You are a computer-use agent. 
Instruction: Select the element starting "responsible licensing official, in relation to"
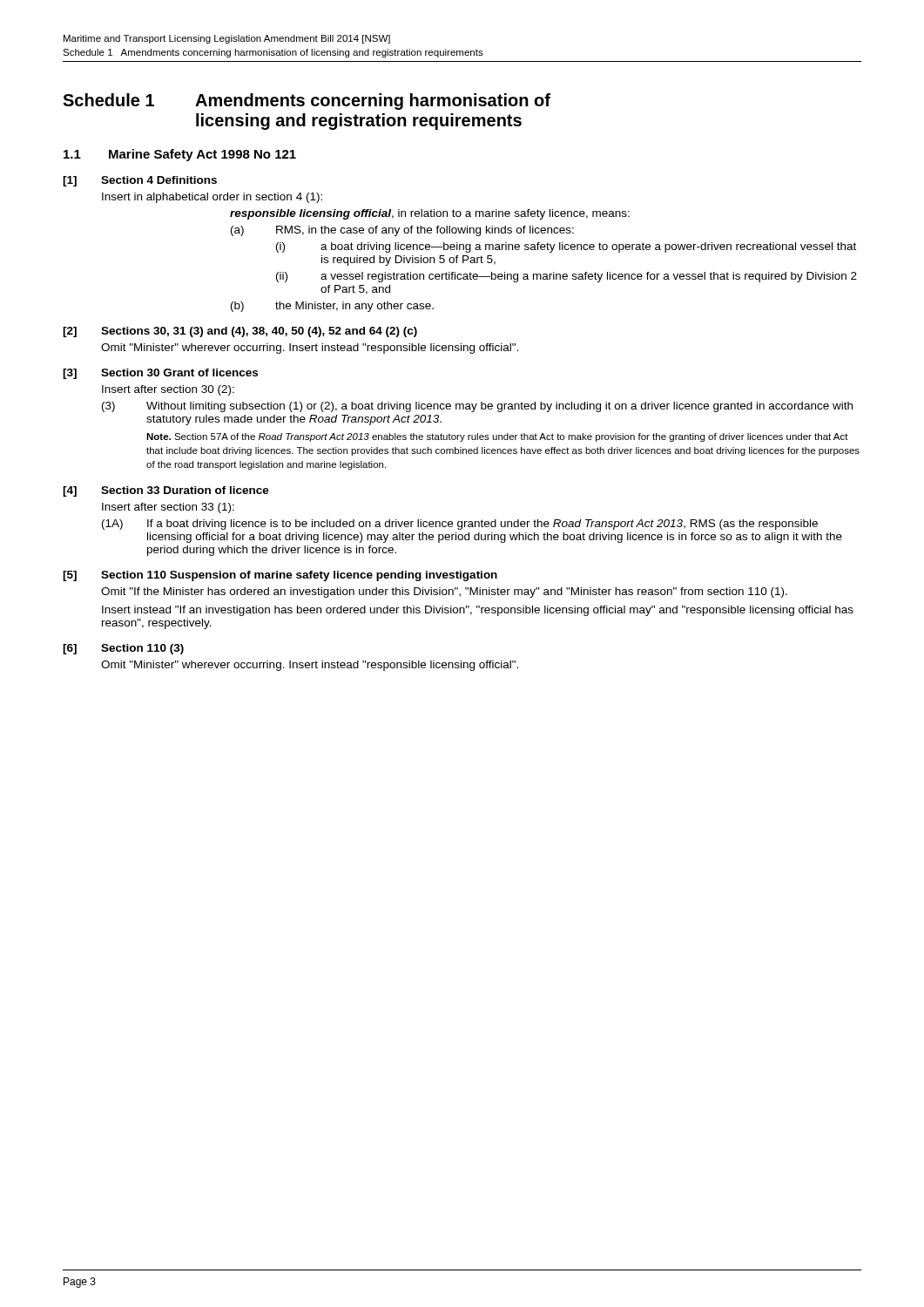click(x=430, y=213)
